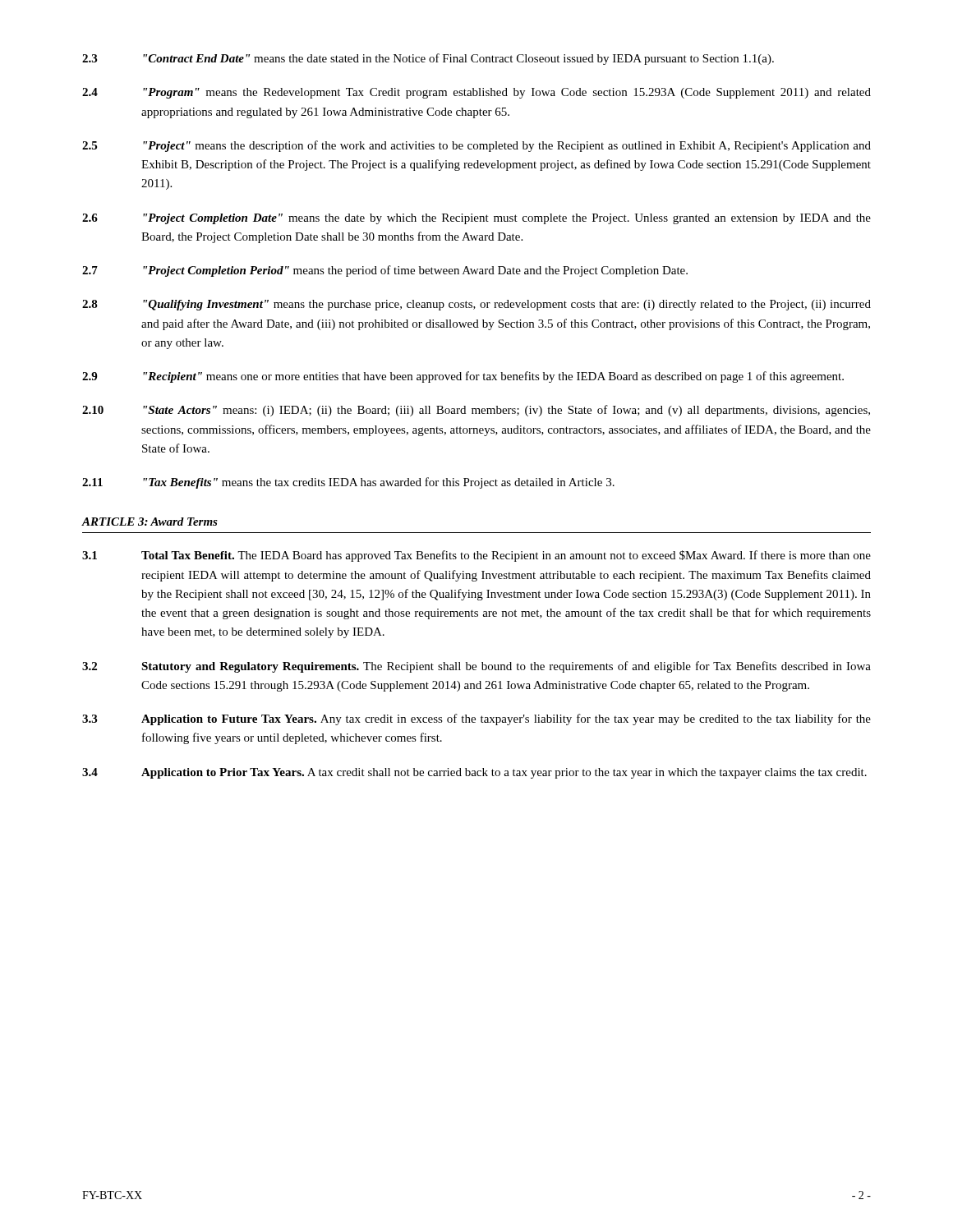The image size is (953, 1232).
Task: Select the block starting "9 "Recipient" means"
Action: [x=476, y=377]
